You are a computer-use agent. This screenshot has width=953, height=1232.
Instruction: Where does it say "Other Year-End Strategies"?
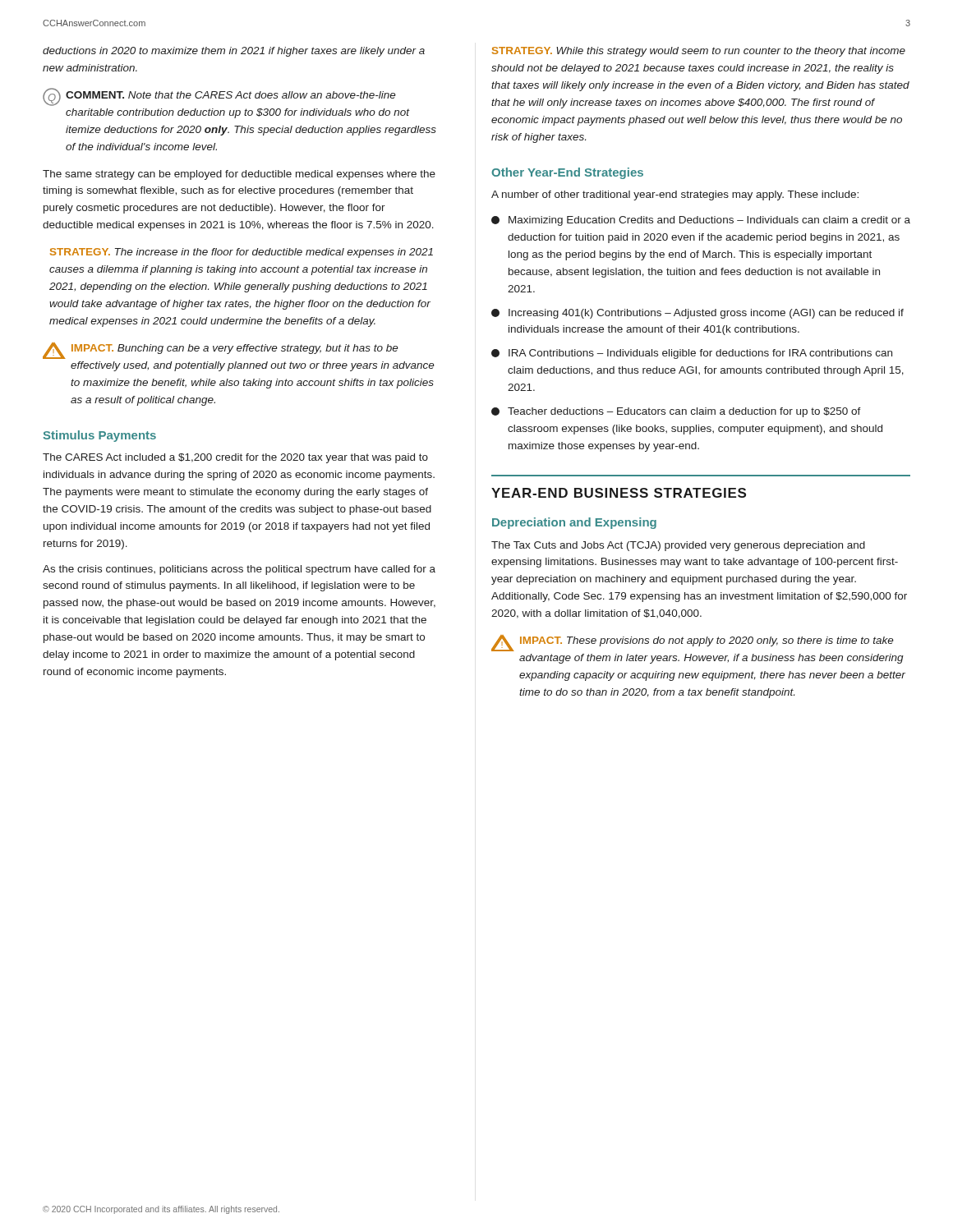(x=568, y=172)
